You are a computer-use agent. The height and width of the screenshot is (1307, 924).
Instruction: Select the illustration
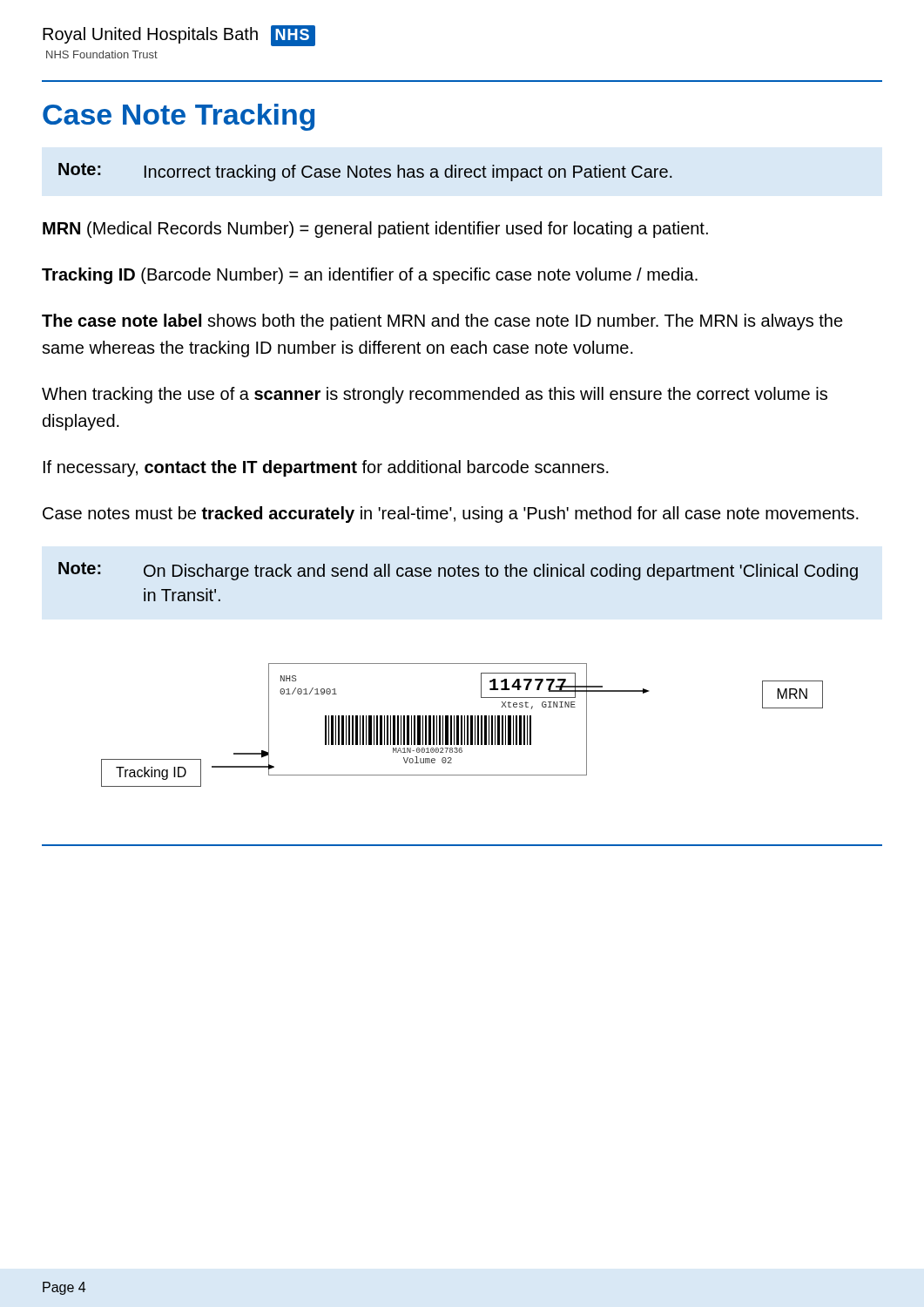coord(462,733)
